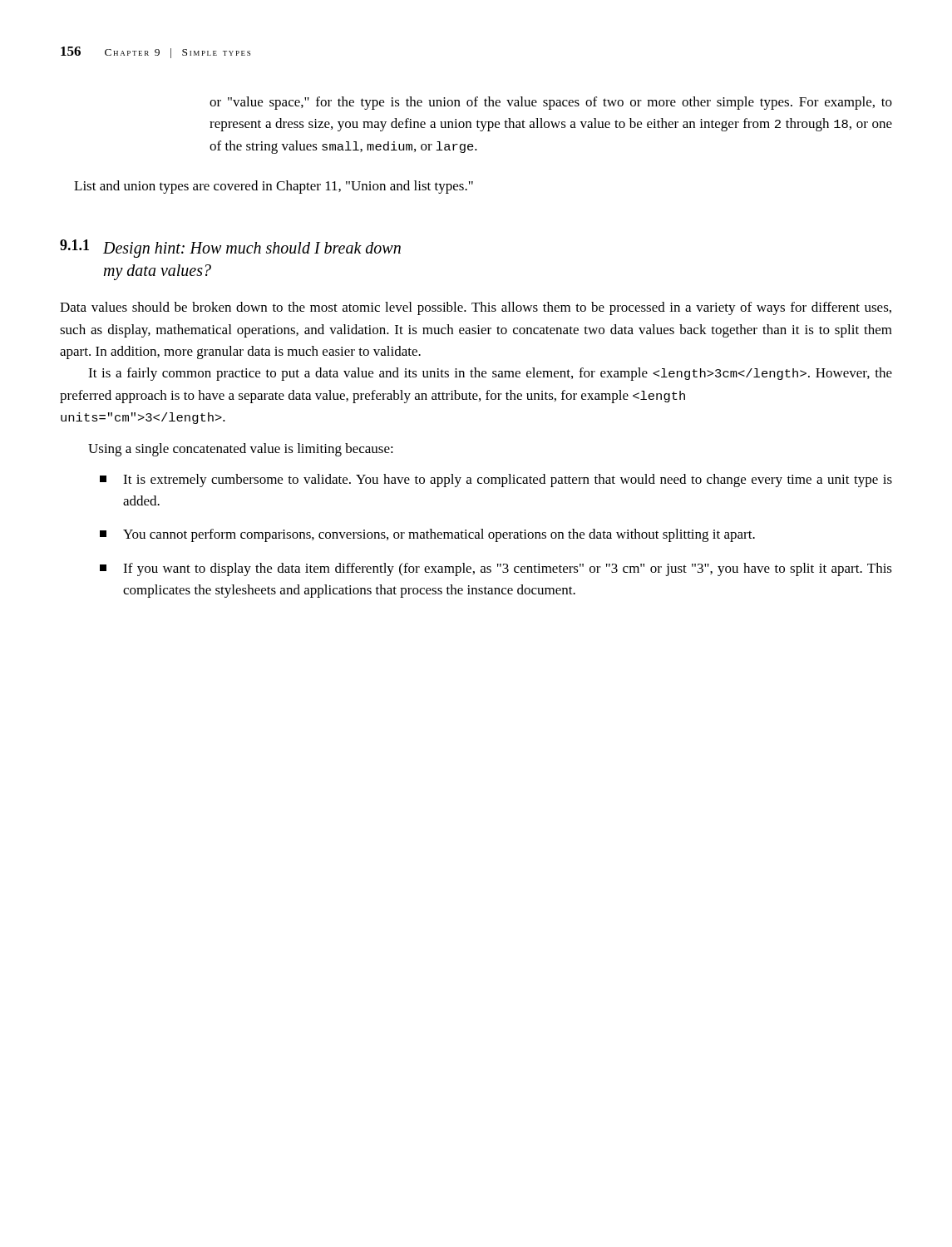Find the block on this page that starts "Using a single"
Viewport: 952px width, 1247px height.
(241, 450)
